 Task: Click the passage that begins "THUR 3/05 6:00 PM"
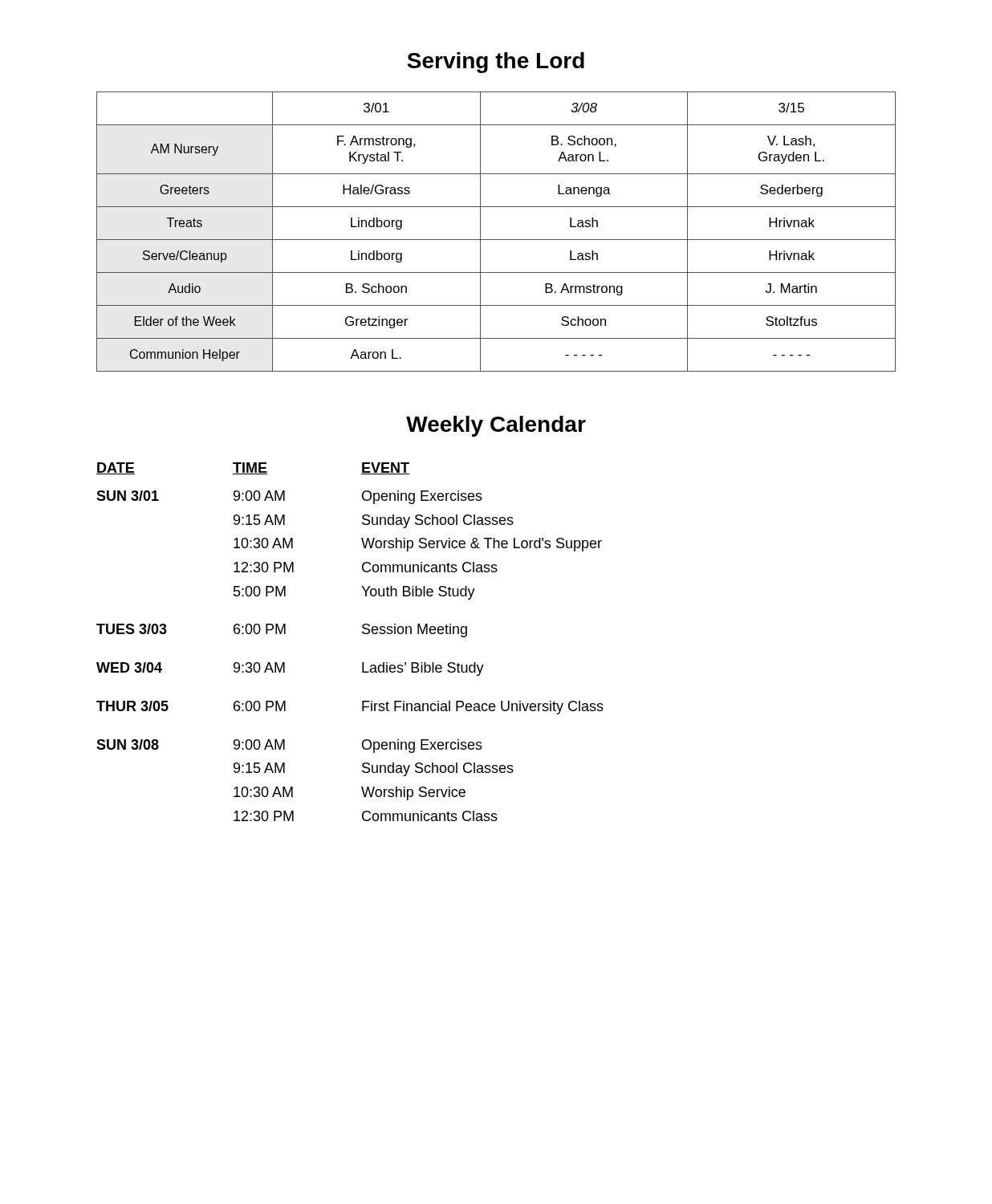click(496, 707)
